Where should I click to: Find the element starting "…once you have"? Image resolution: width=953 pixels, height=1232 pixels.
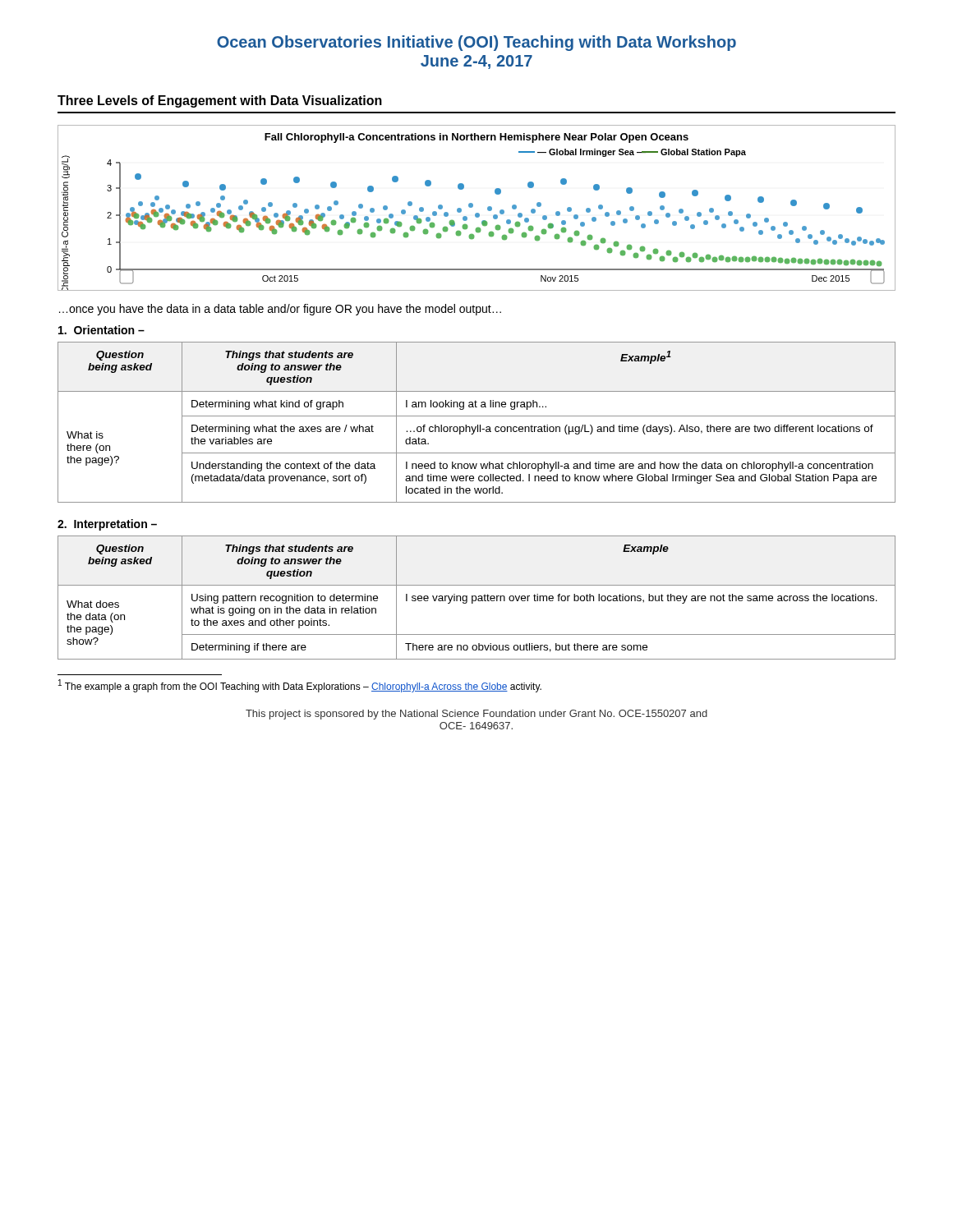pyautogui.click(x=280, y=309)
